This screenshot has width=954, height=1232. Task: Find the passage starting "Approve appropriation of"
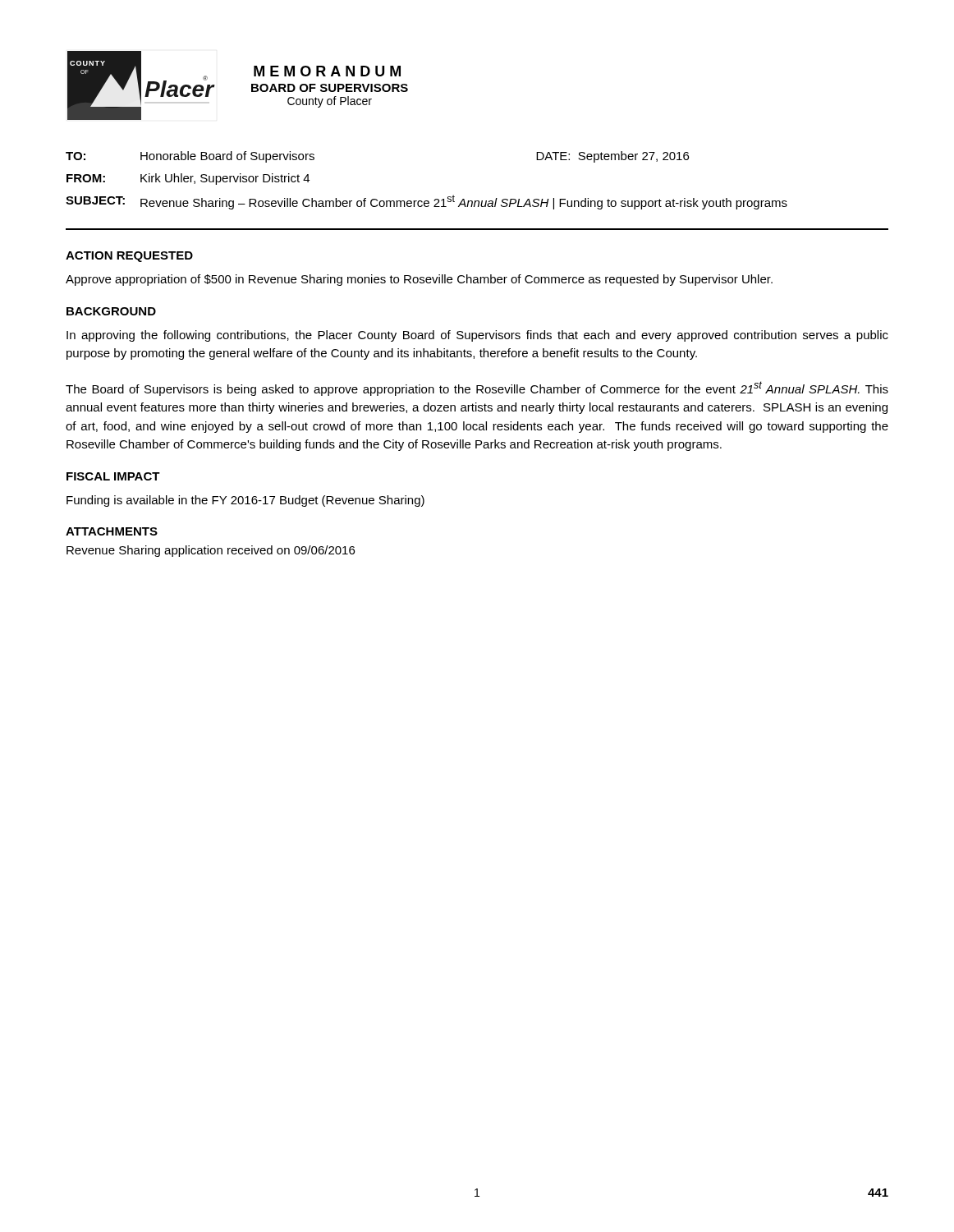(x=420, y=279)
